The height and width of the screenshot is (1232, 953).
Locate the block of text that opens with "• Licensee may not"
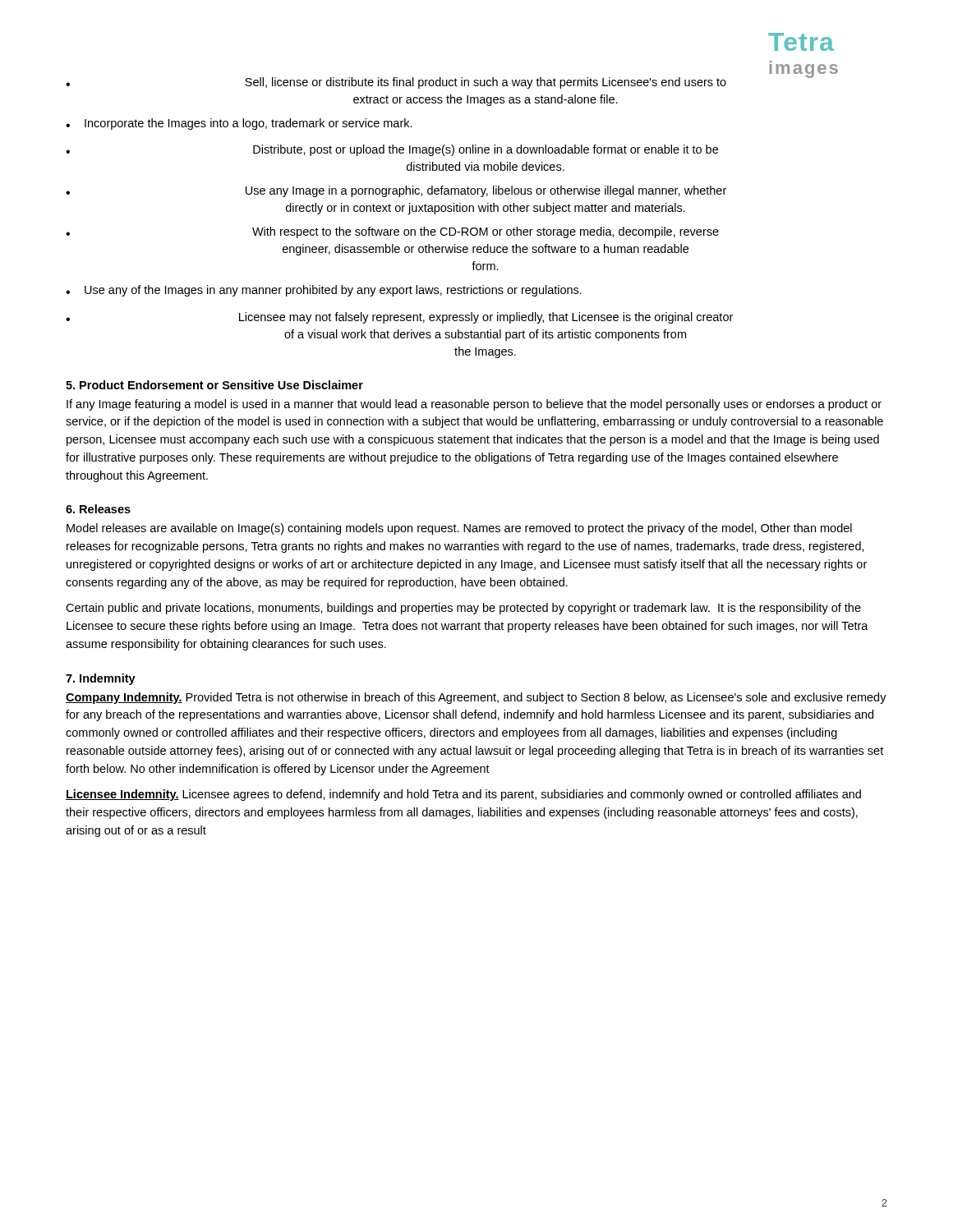476,334
